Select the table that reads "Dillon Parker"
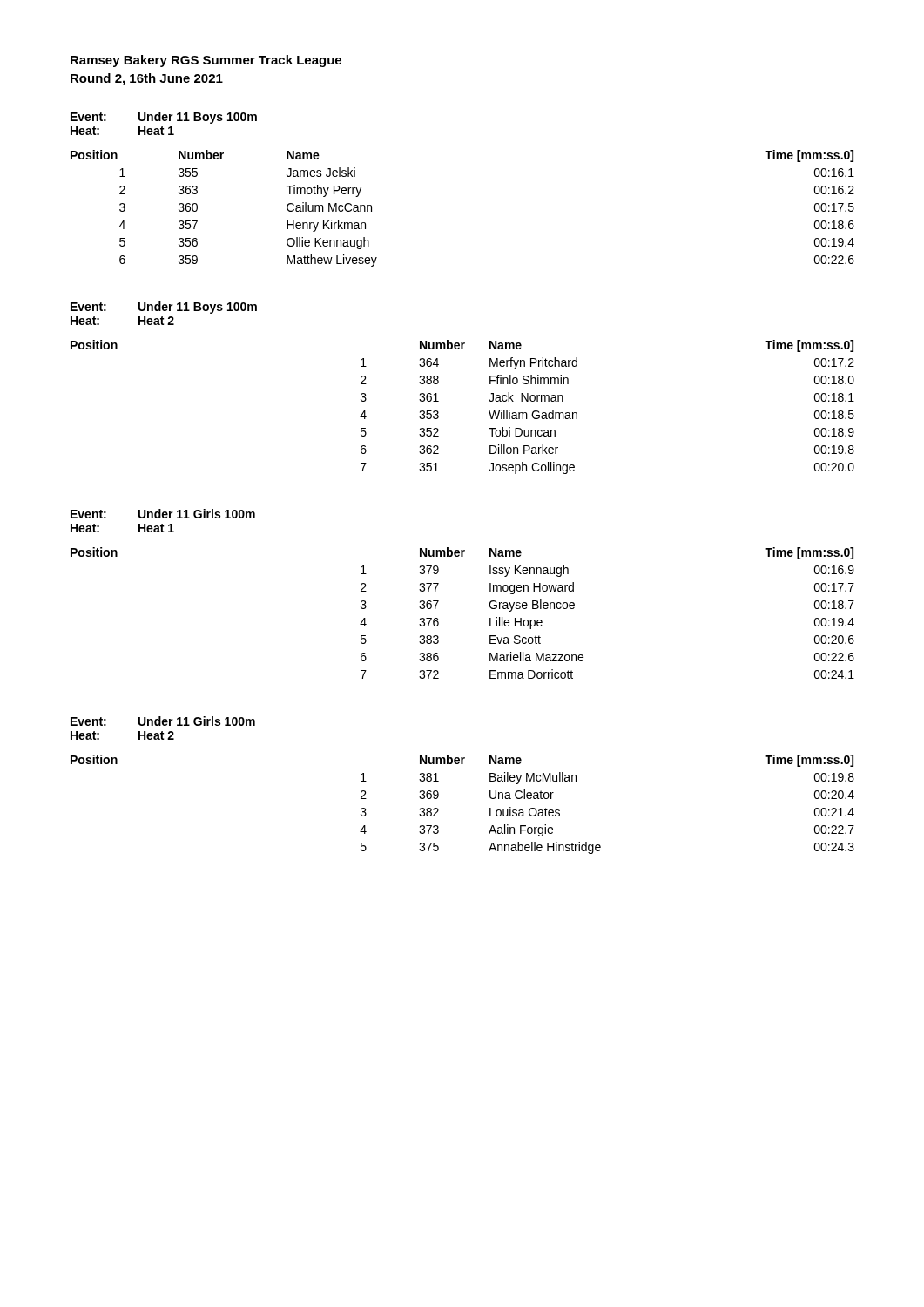 (x=462, y=406)
